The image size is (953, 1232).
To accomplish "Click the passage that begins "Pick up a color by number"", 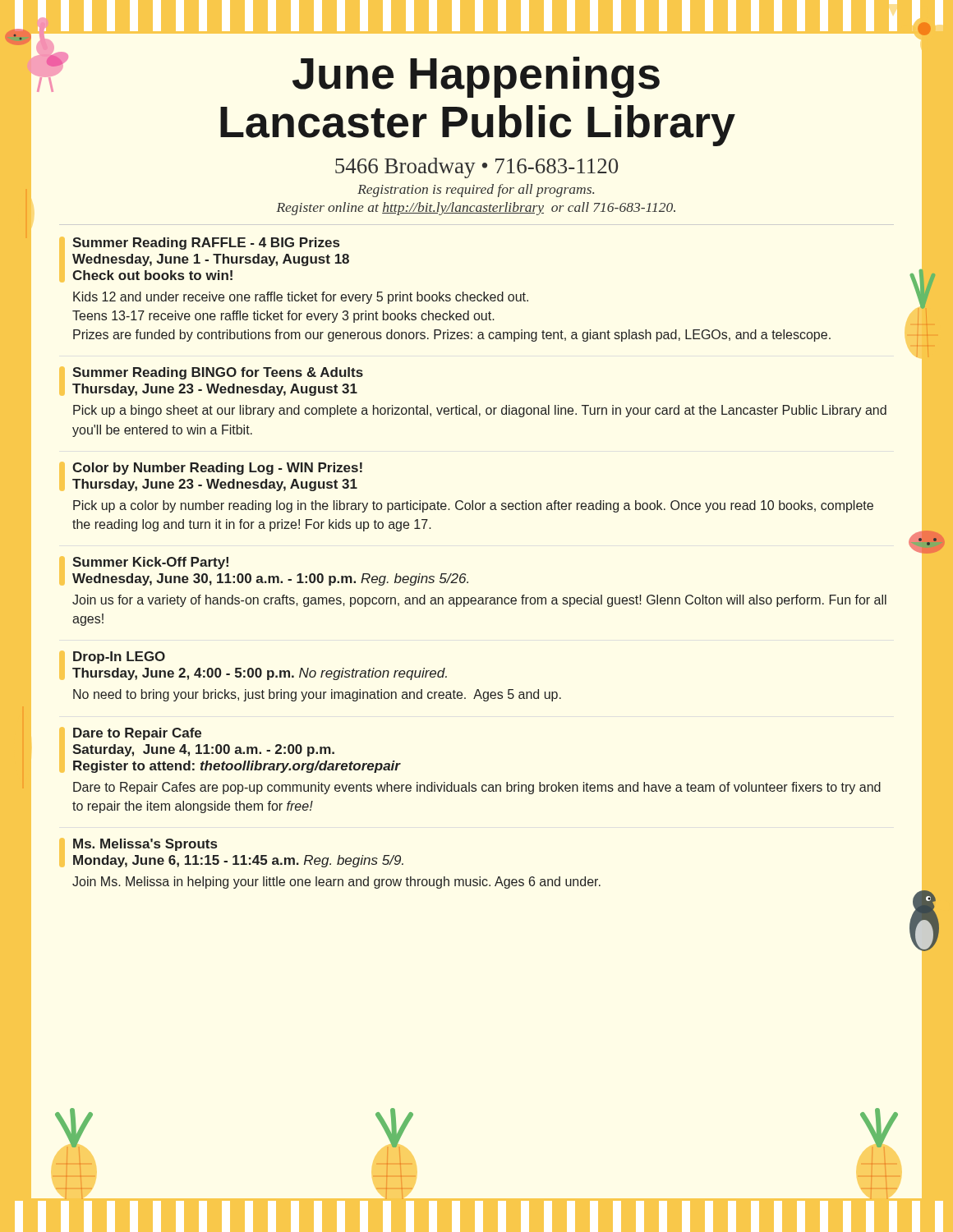I will (x=473, y=515).
